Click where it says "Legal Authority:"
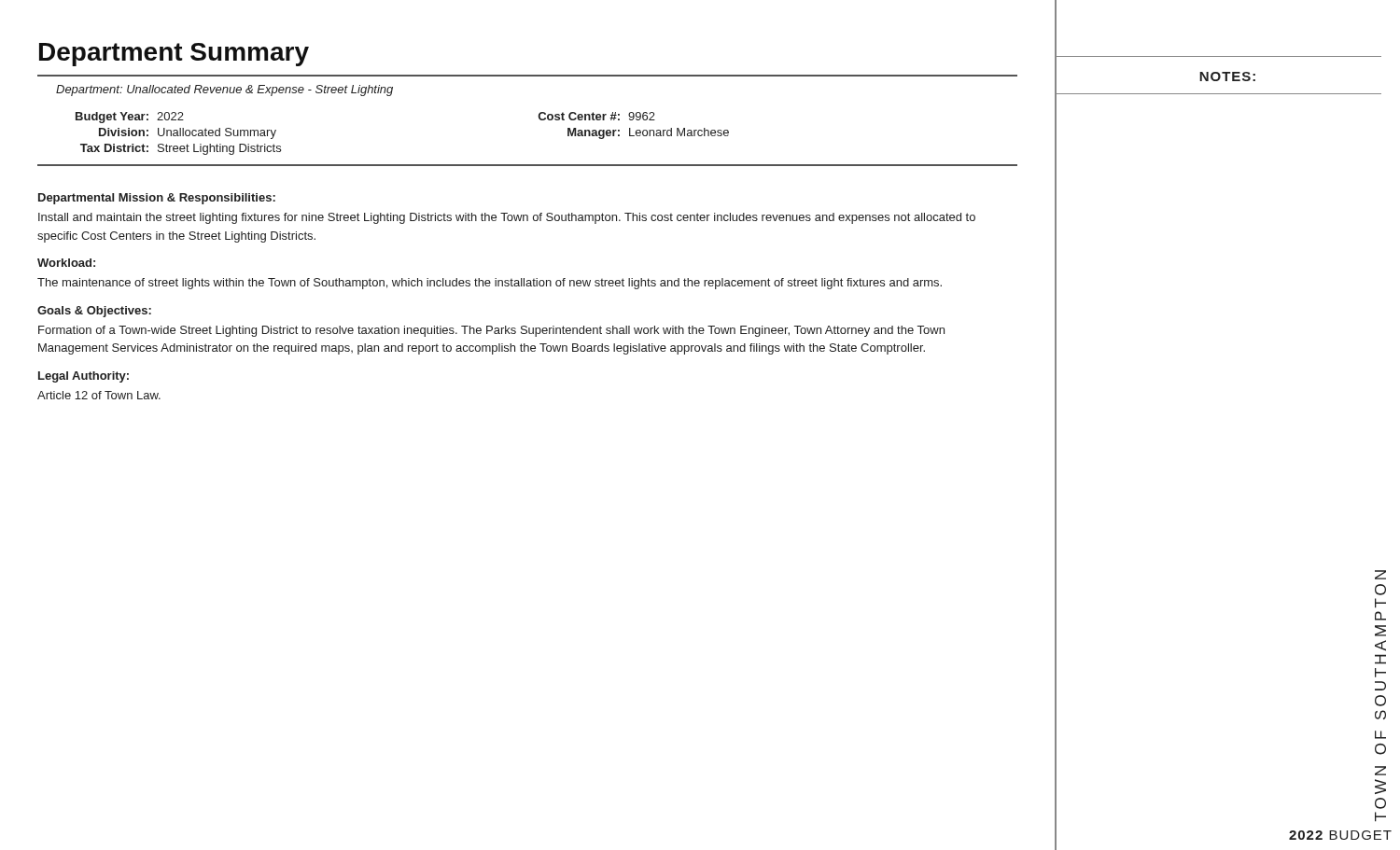The width and height of the screenshot is (1400, 850). tap(84, 375)
